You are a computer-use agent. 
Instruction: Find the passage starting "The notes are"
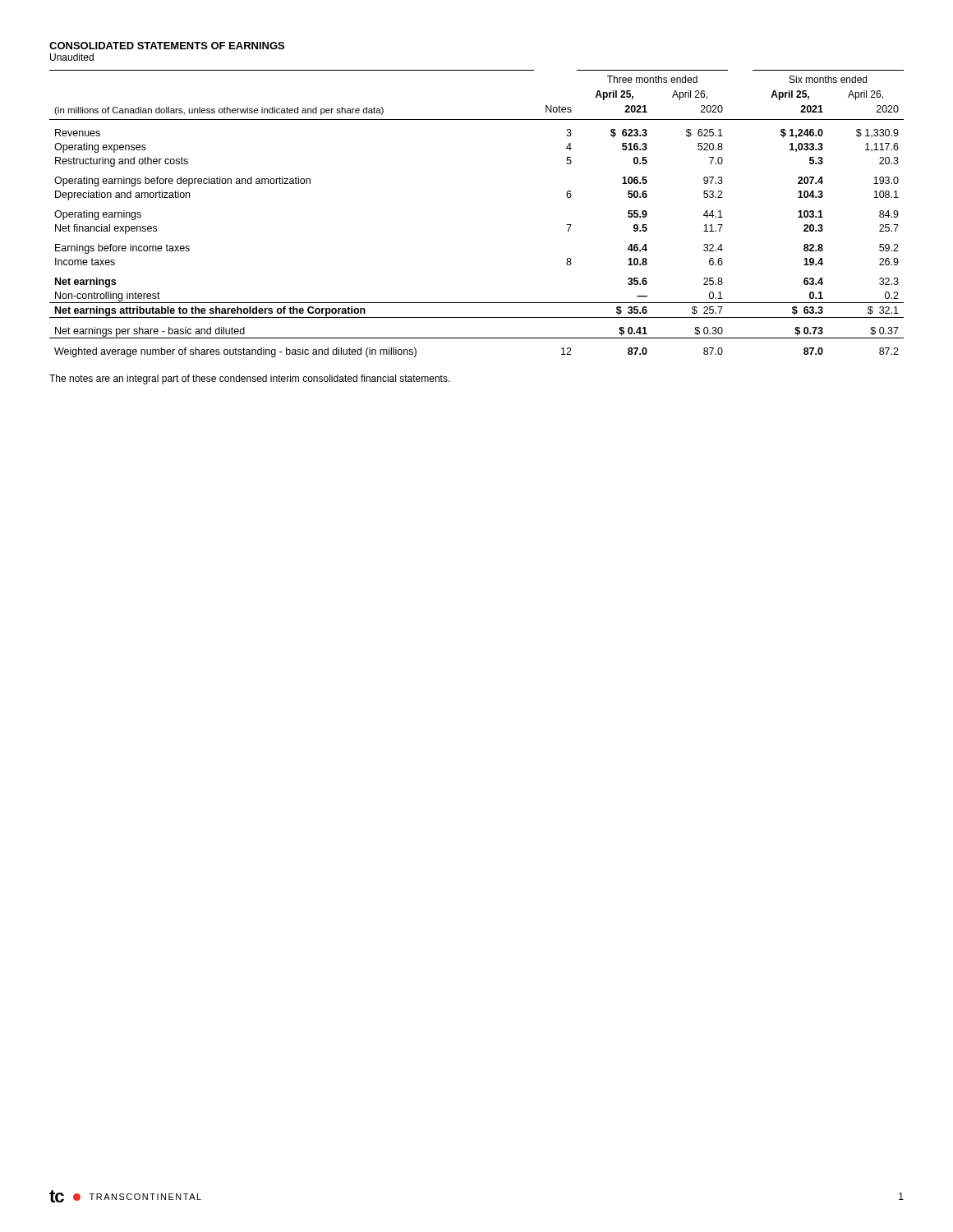pos(250,379)
